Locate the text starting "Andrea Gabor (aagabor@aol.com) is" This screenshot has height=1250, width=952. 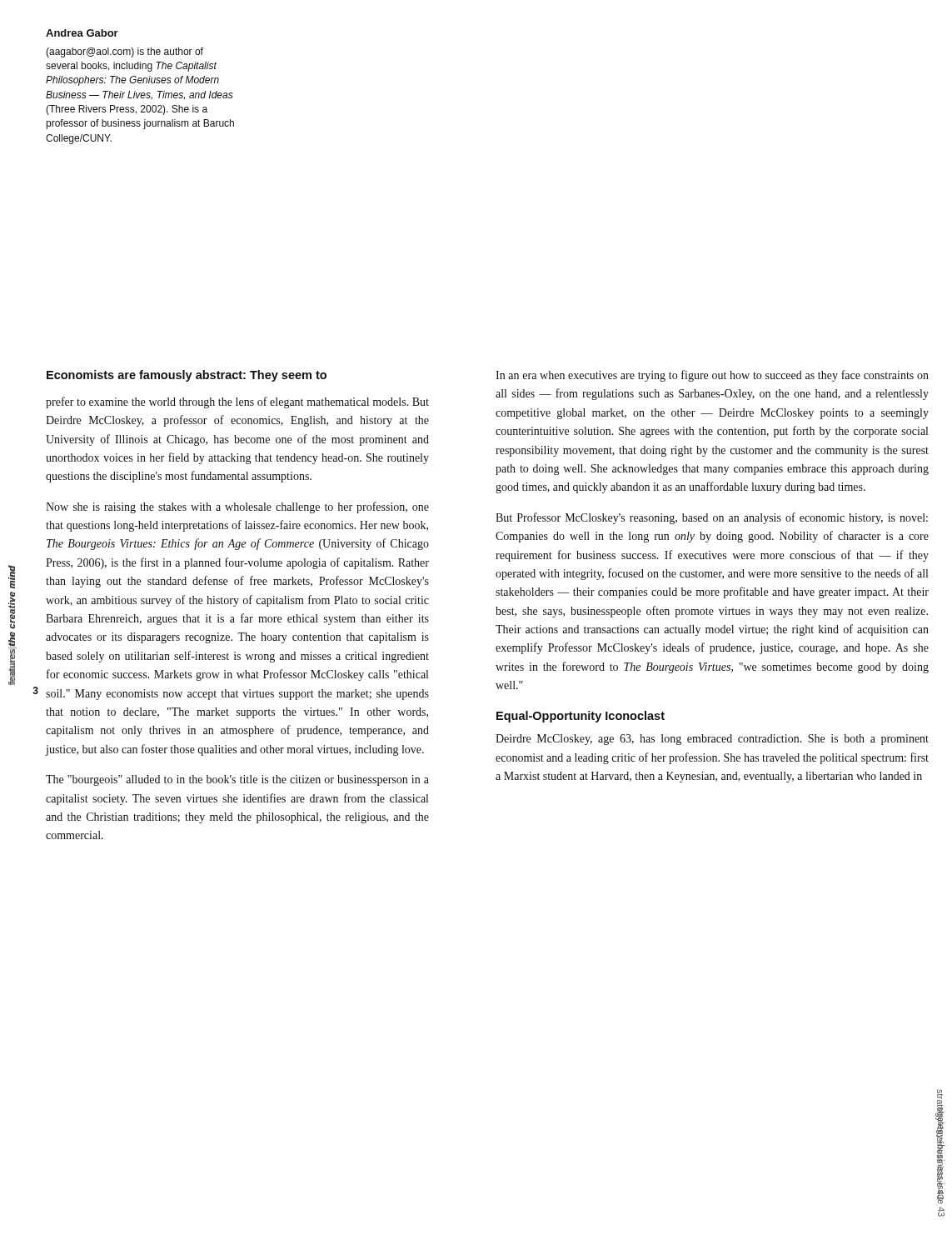point(142,86)
